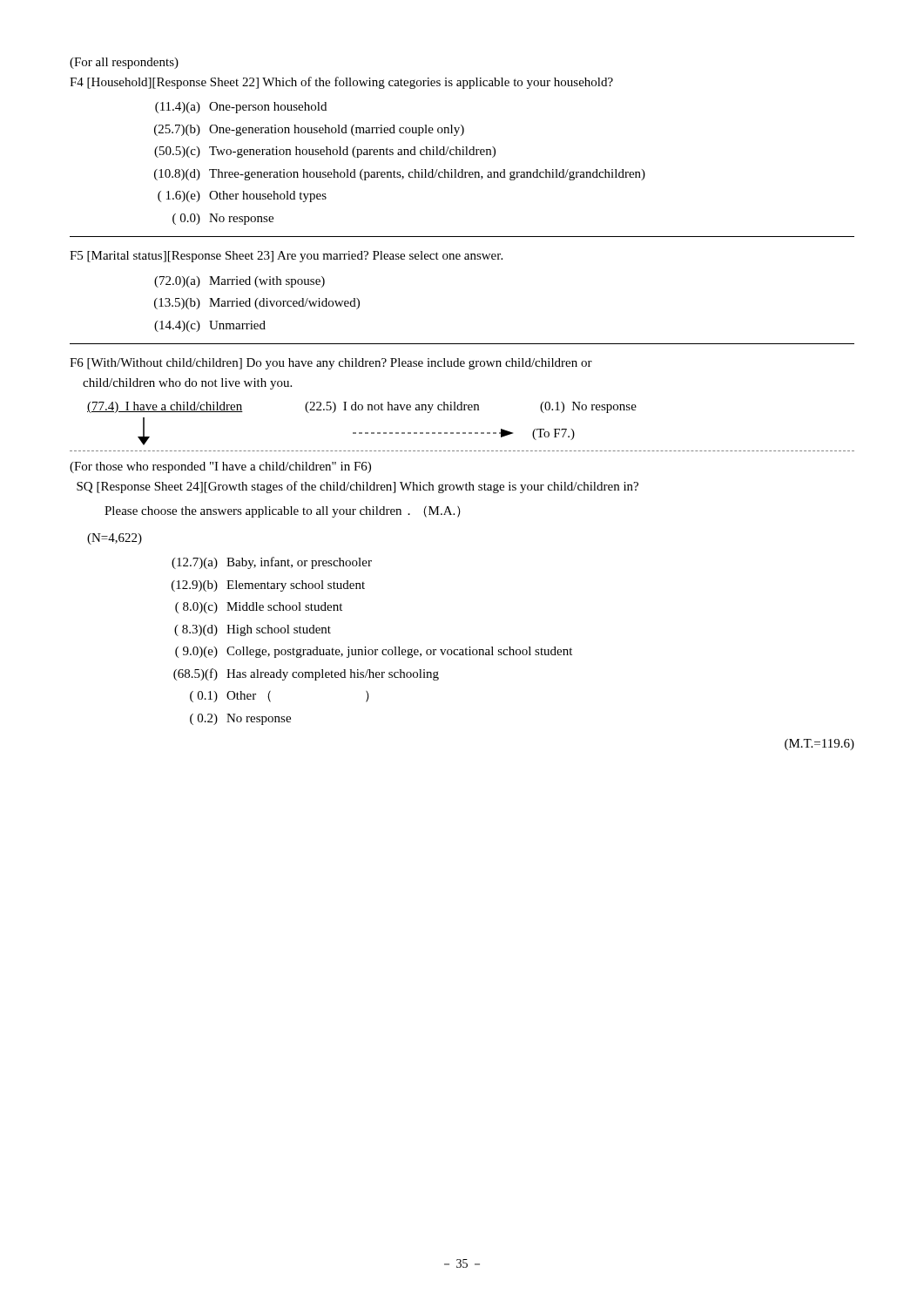Select the list item with the text "( 8.3)(d) High"
Screen dimensions: 1307x924
pyautogui.click(x=253, y=630)
